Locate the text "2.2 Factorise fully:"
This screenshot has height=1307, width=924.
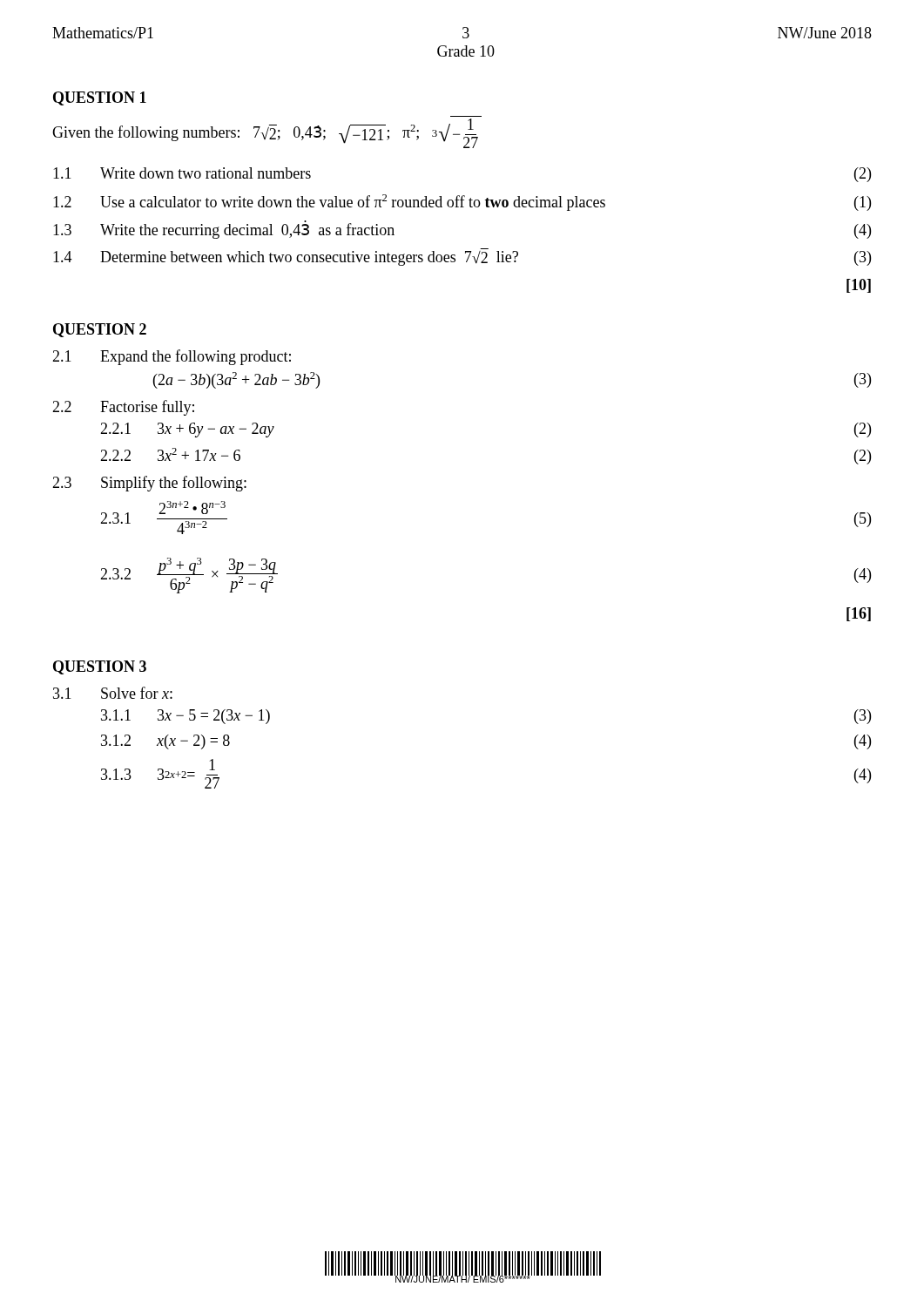123,408
